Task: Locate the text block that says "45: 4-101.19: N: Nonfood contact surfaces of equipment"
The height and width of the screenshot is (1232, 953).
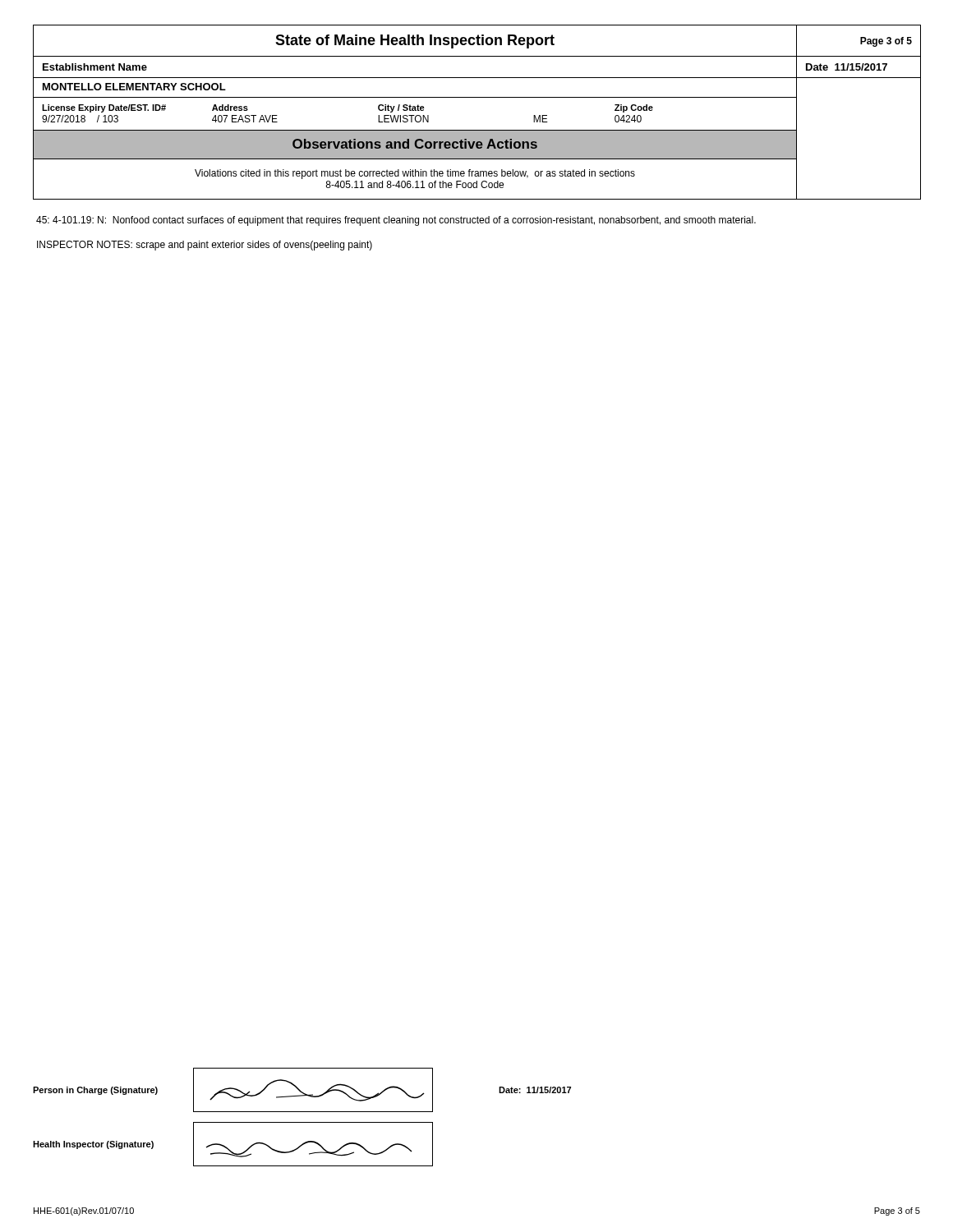Action: pos(396,220)
